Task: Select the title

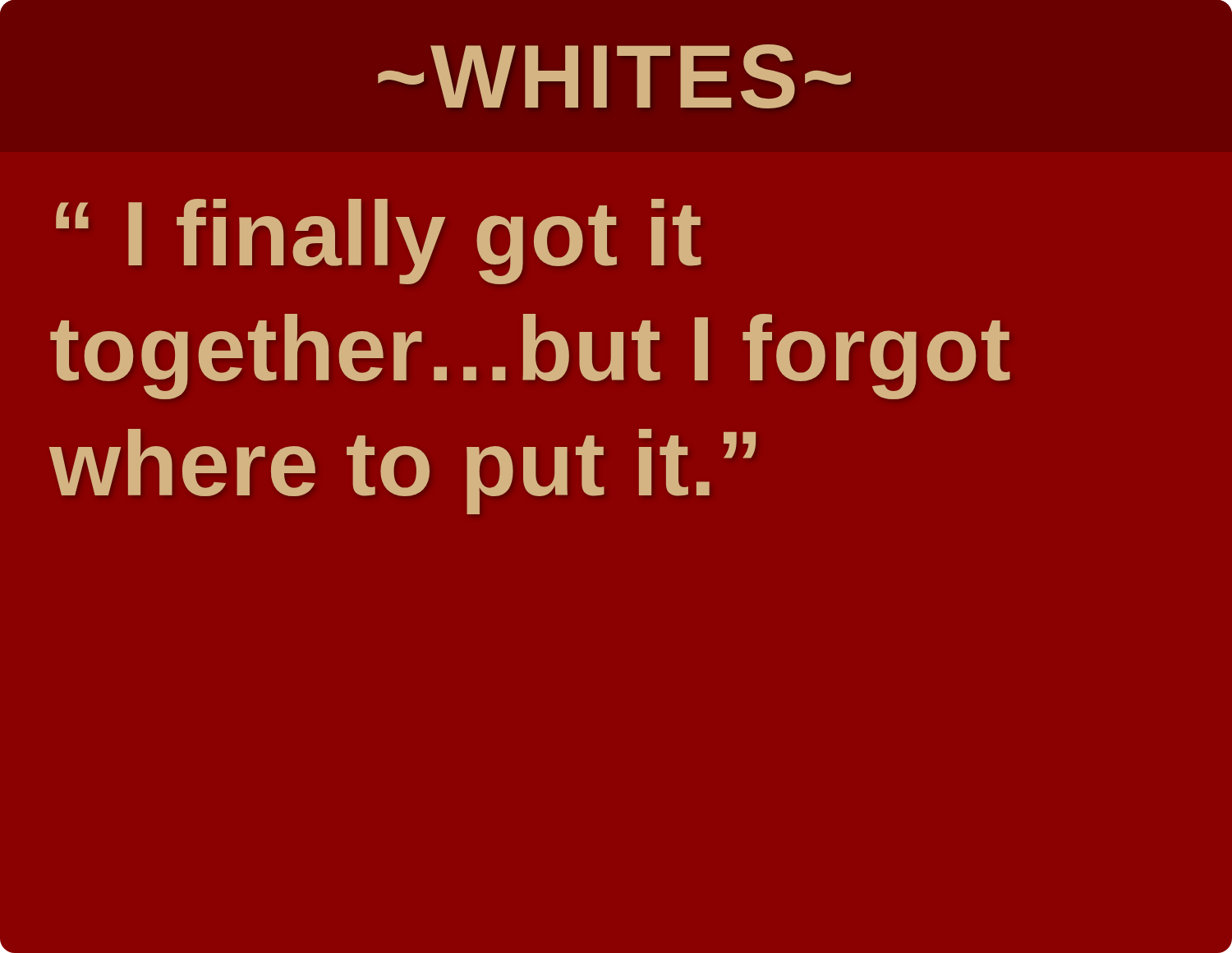Action: tap(616, 76)
